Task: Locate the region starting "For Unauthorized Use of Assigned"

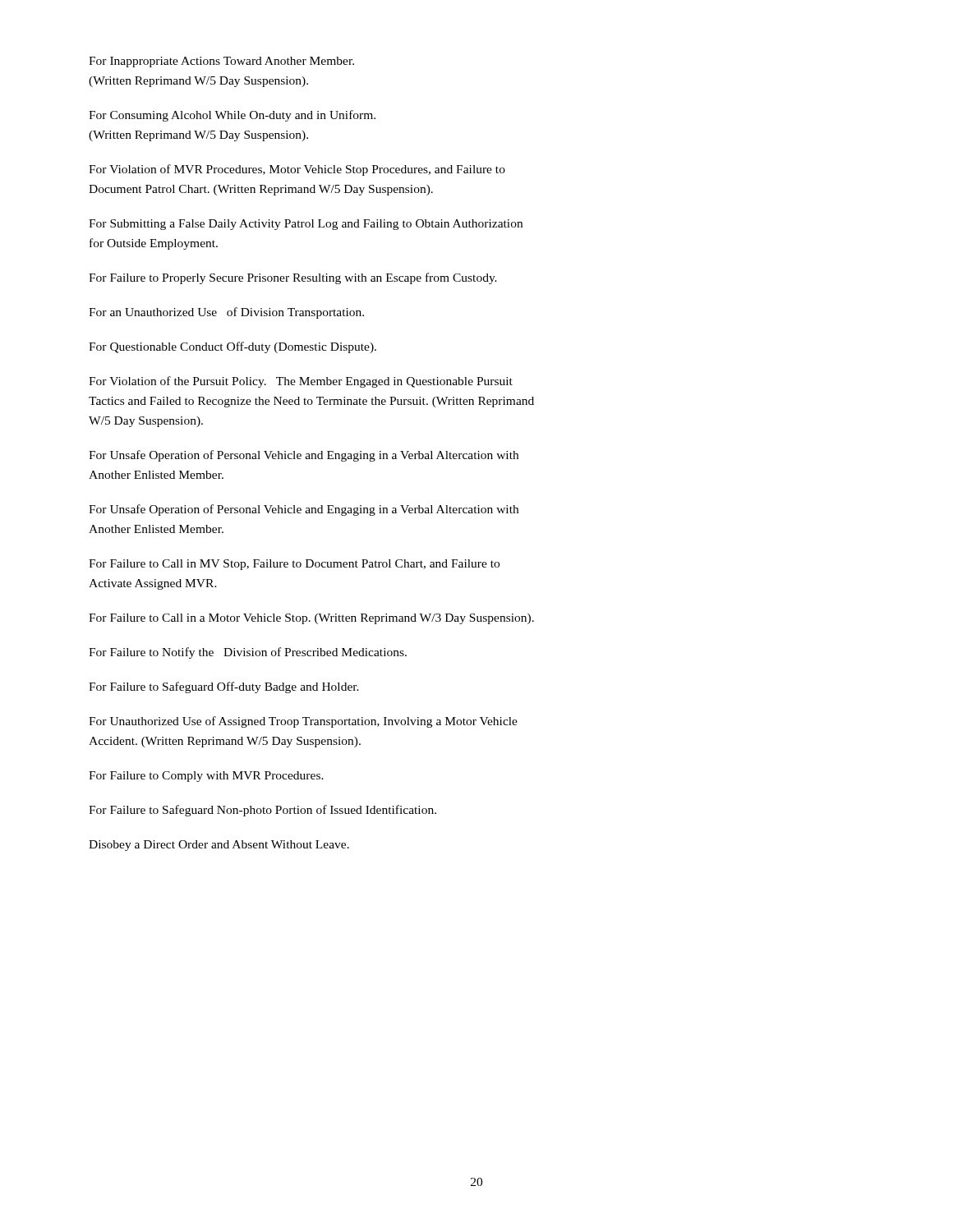Action: (303, 731)
